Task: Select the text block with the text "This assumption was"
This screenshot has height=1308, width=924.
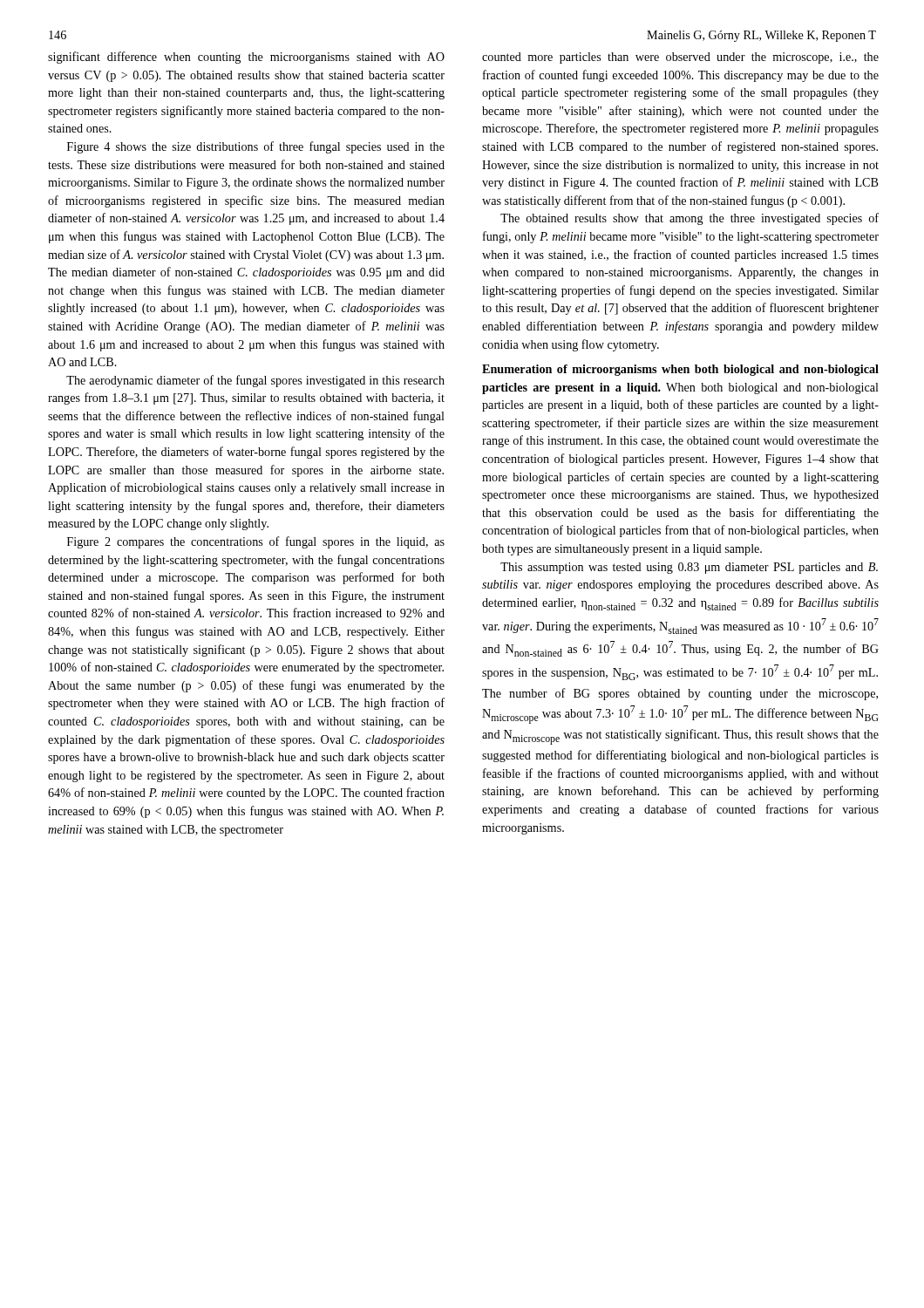Action: 680,697
